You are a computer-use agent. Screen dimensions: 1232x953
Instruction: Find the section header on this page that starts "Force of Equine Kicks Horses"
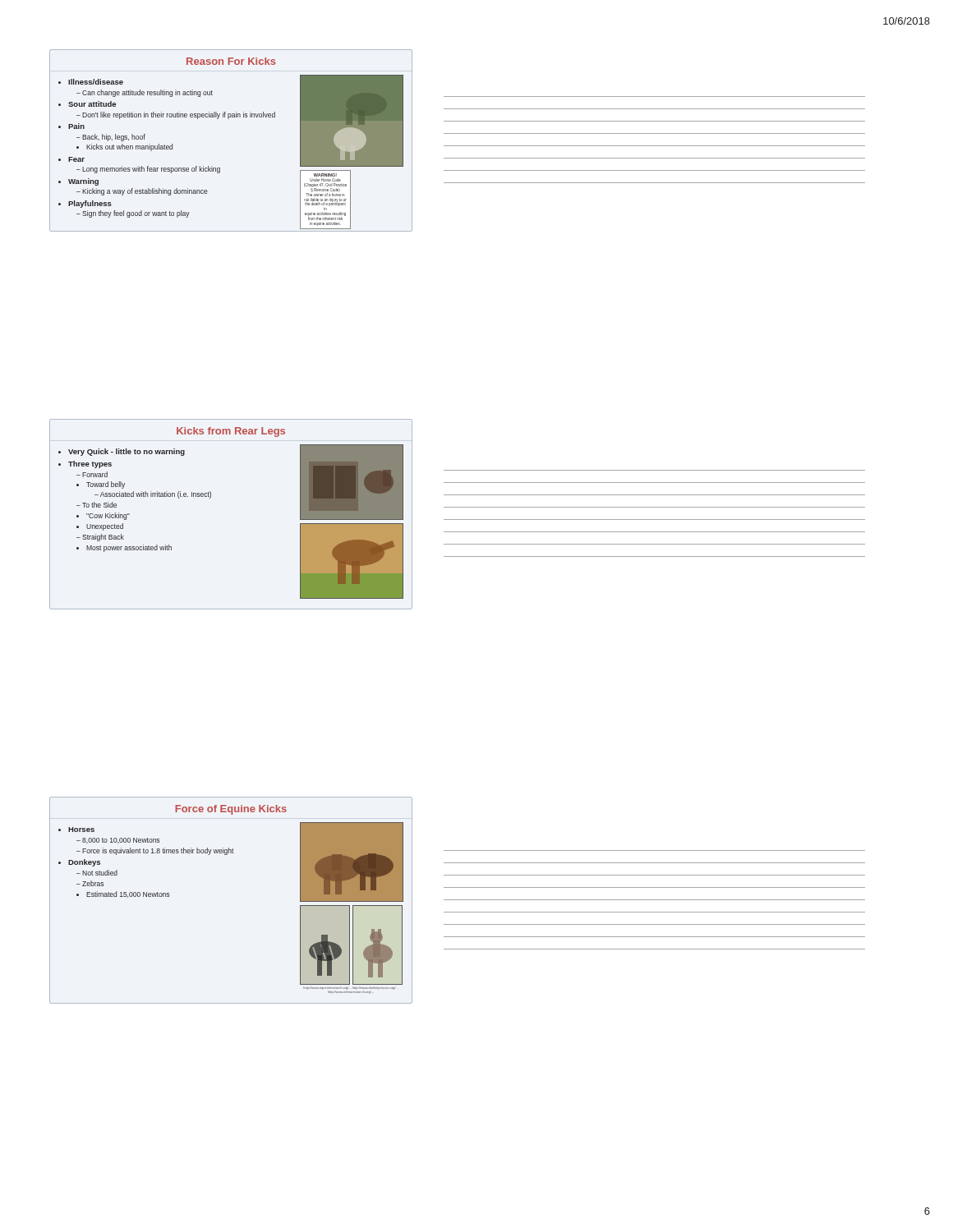point(231,896)
